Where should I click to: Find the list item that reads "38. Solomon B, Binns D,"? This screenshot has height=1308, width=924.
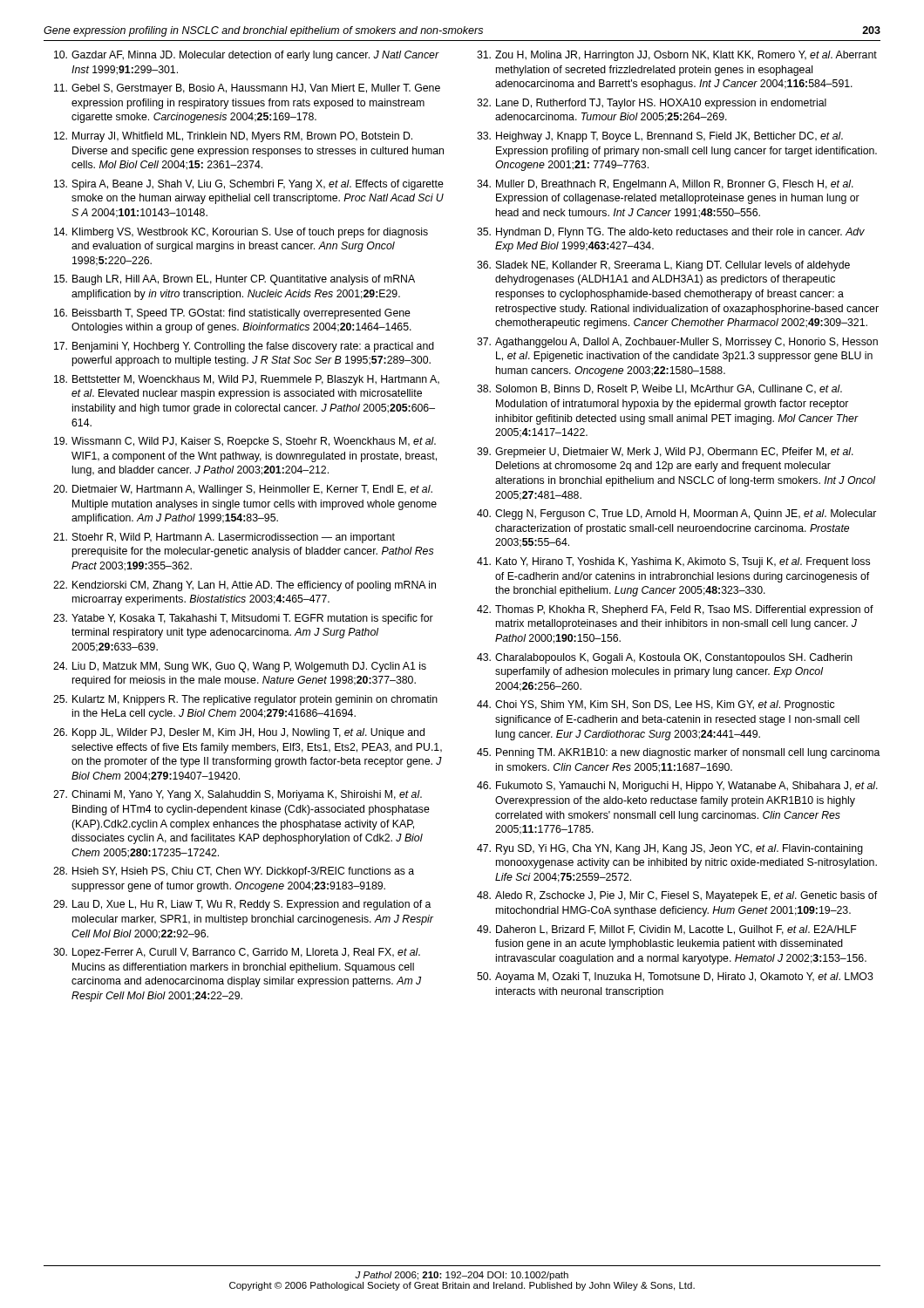(x=674, y=411)
